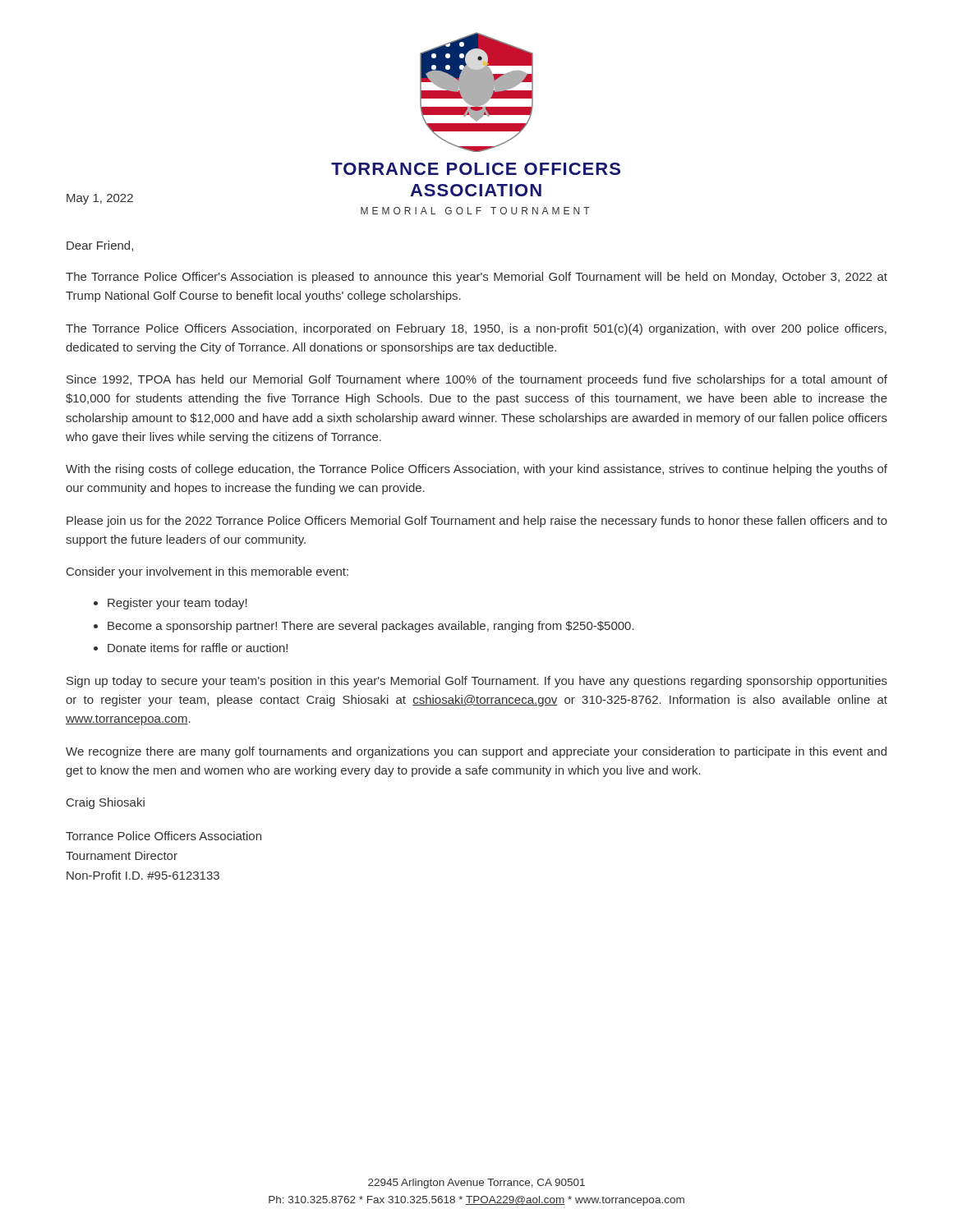Locate the text block with the text "Torrance Police Officers Association Tournament Director Non-Profit"

pos(164,856)
